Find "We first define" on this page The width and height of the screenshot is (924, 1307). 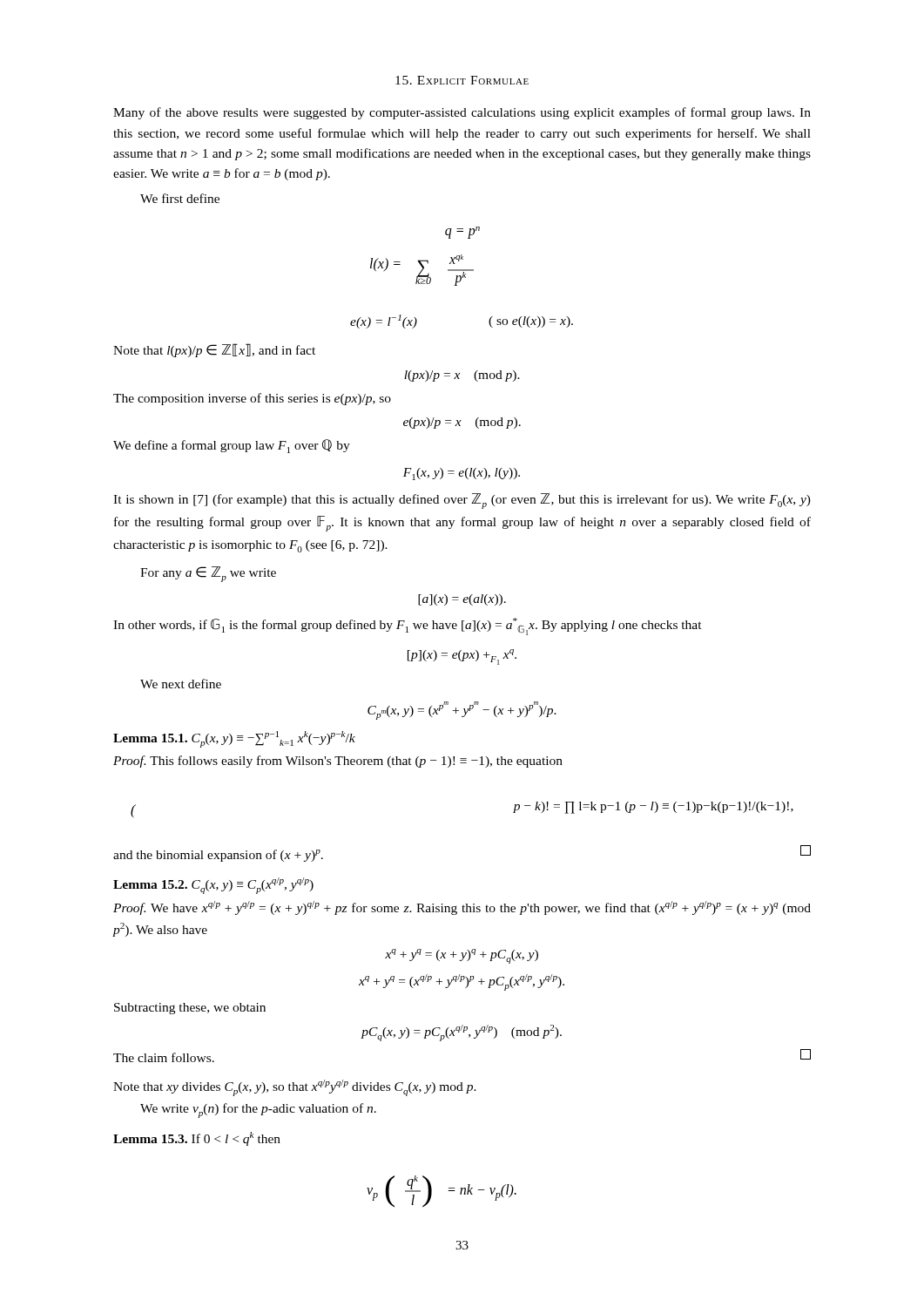pos(180,198)
